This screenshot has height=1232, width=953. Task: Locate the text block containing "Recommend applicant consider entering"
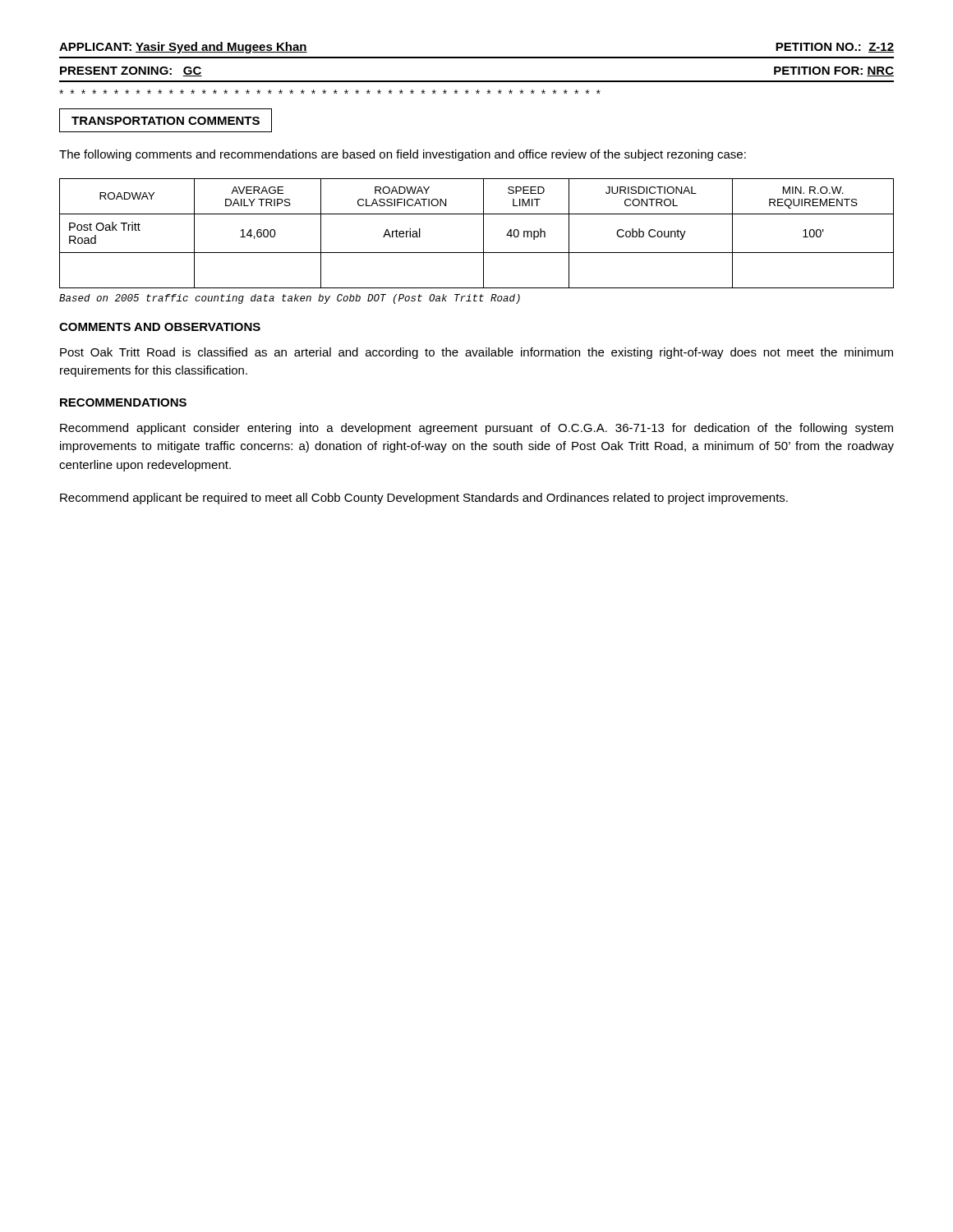pyautogui.click(x=476, y=446)
